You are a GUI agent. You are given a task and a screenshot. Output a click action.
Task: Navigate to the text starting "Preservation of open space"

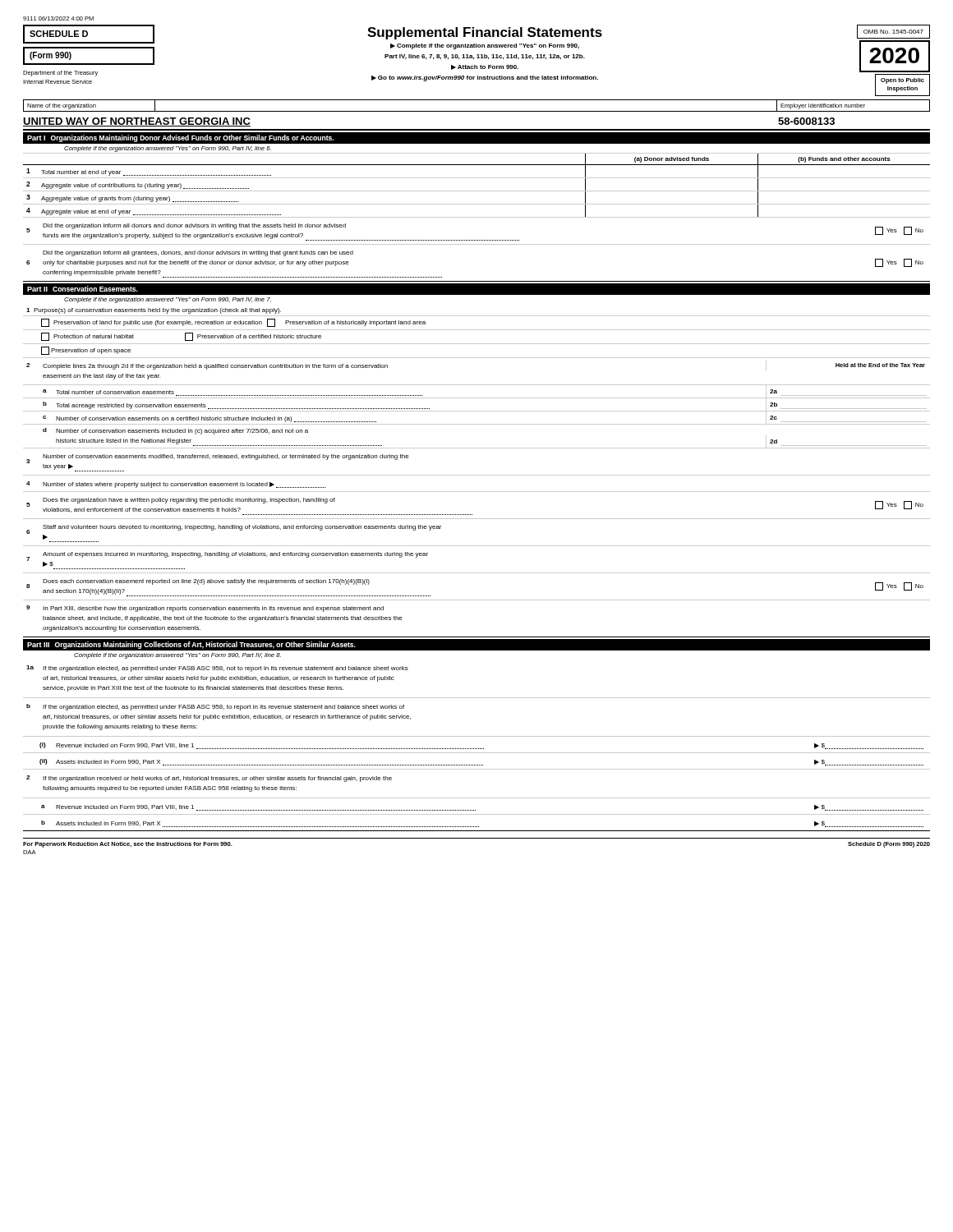pos(86,351)
